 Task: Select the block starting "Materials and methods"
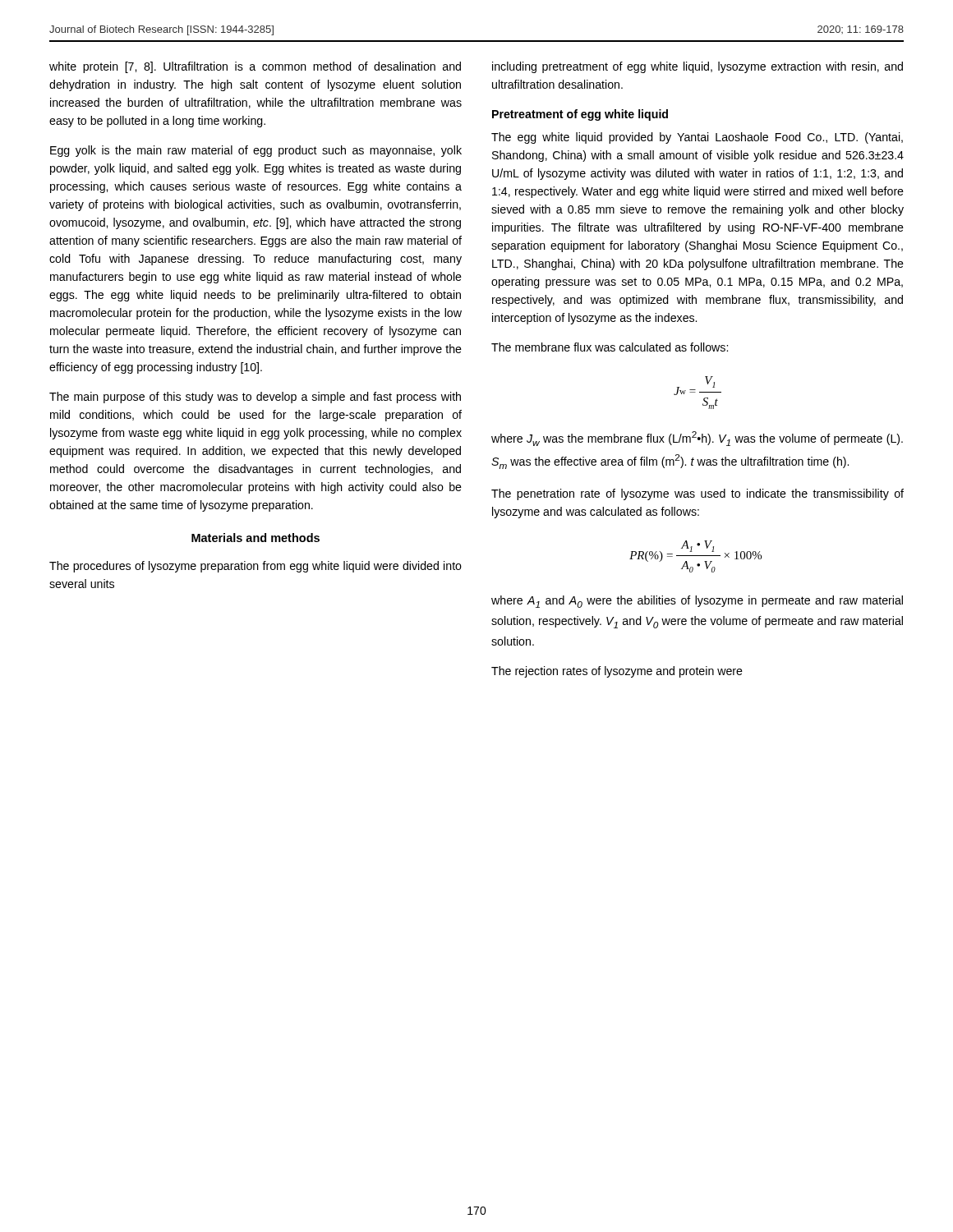[255, 538]
